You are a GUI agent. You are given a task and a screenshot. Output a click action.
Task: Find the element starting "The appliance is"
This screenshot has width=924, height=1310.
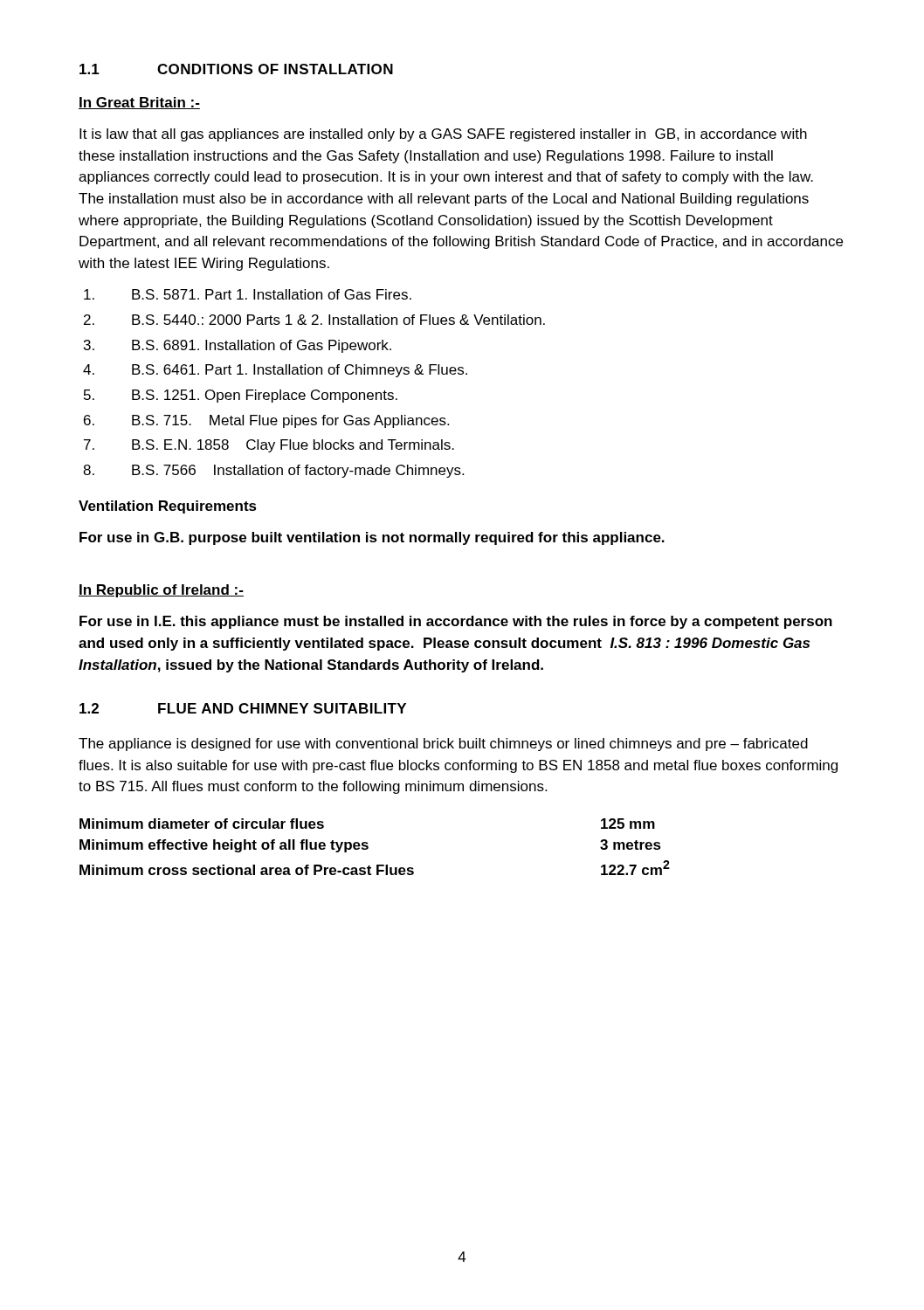(459, 765)
